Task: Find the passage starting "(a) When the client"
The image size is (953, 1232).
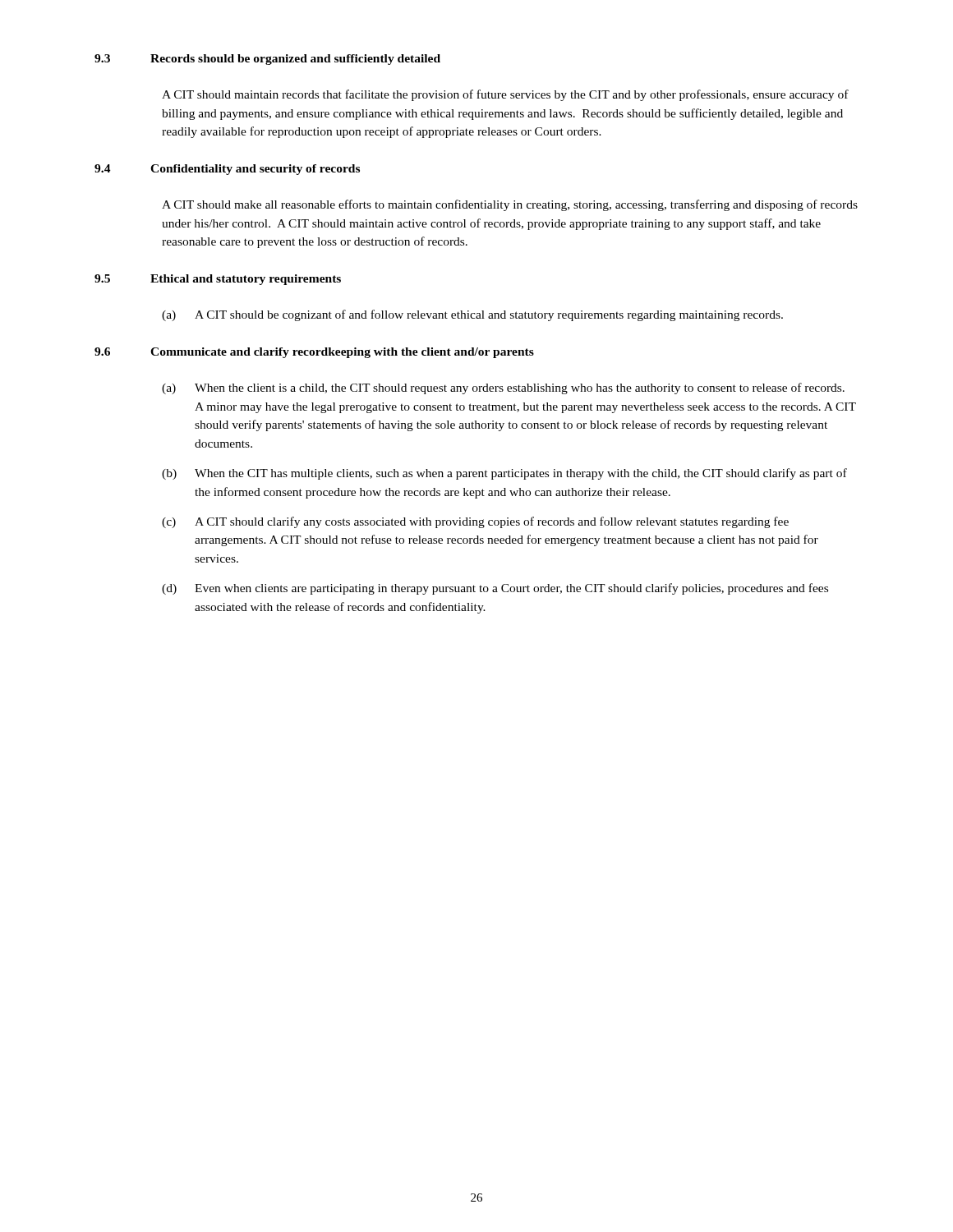Action: click(x=510, y=416)
